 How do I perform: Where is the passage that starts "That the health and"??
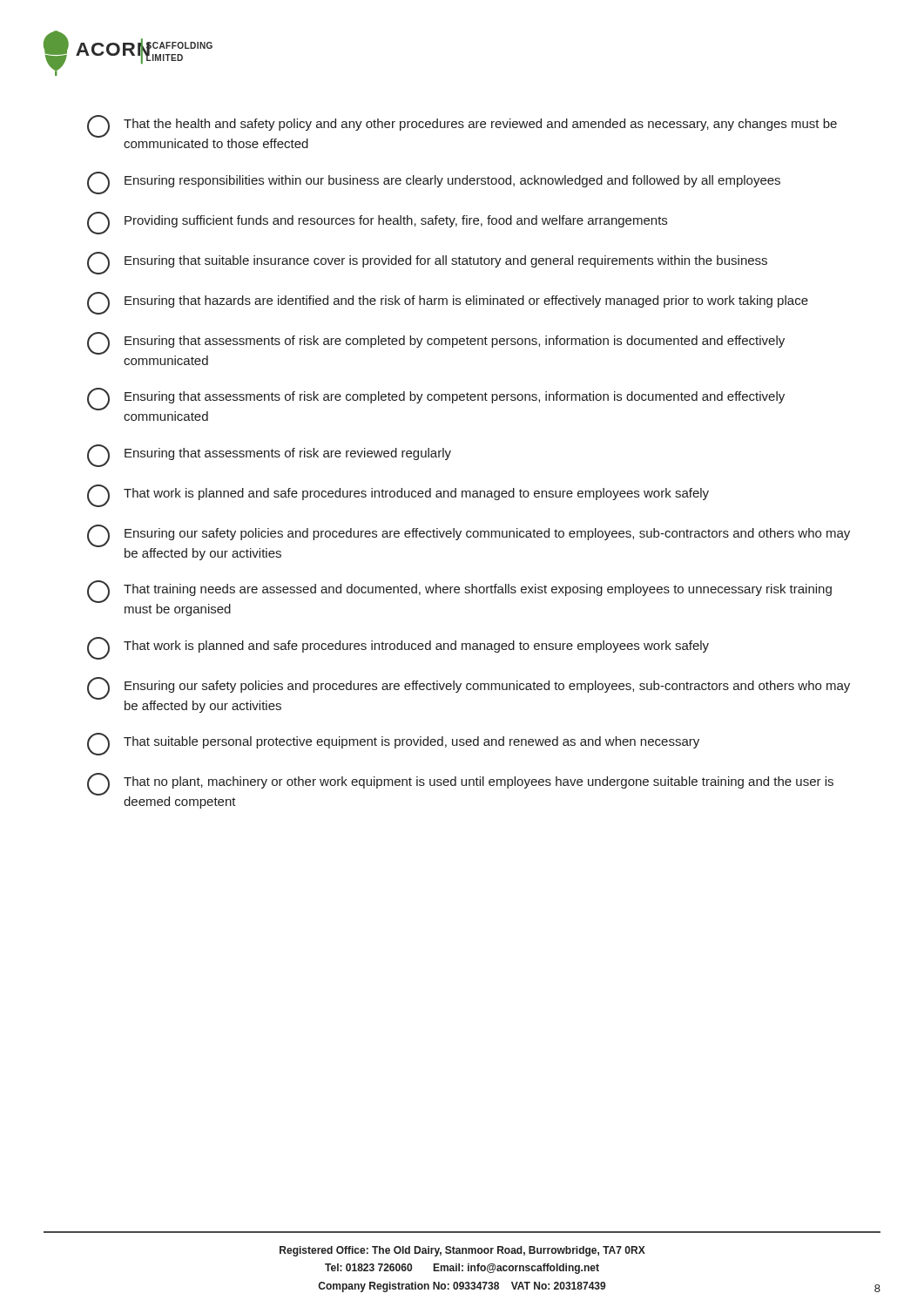(471, 134)
